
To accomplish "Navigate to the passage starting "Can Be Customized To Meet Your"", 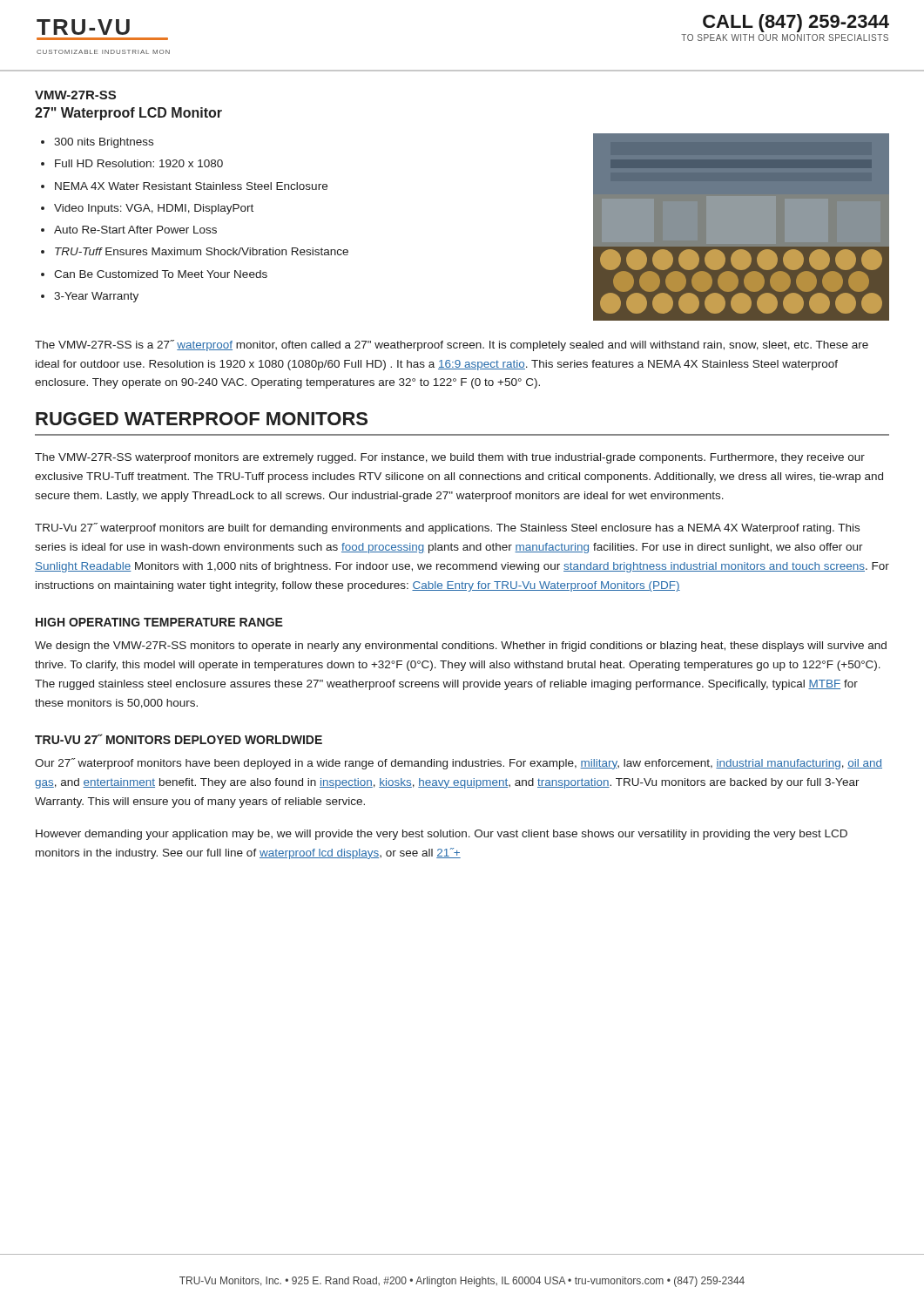I will click(x=161, y=274).
